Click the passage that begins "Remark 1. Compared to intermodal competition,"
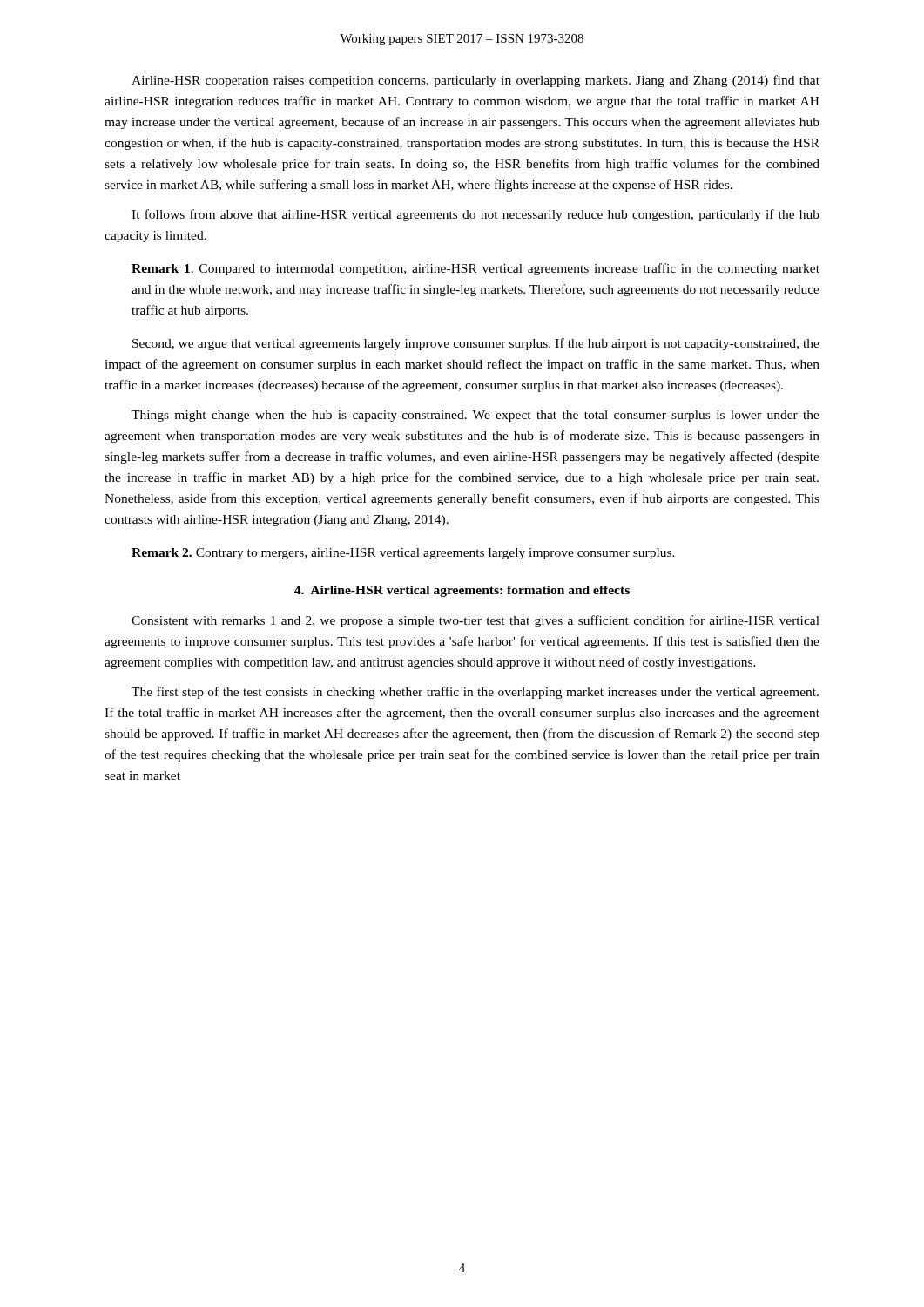 475,289
